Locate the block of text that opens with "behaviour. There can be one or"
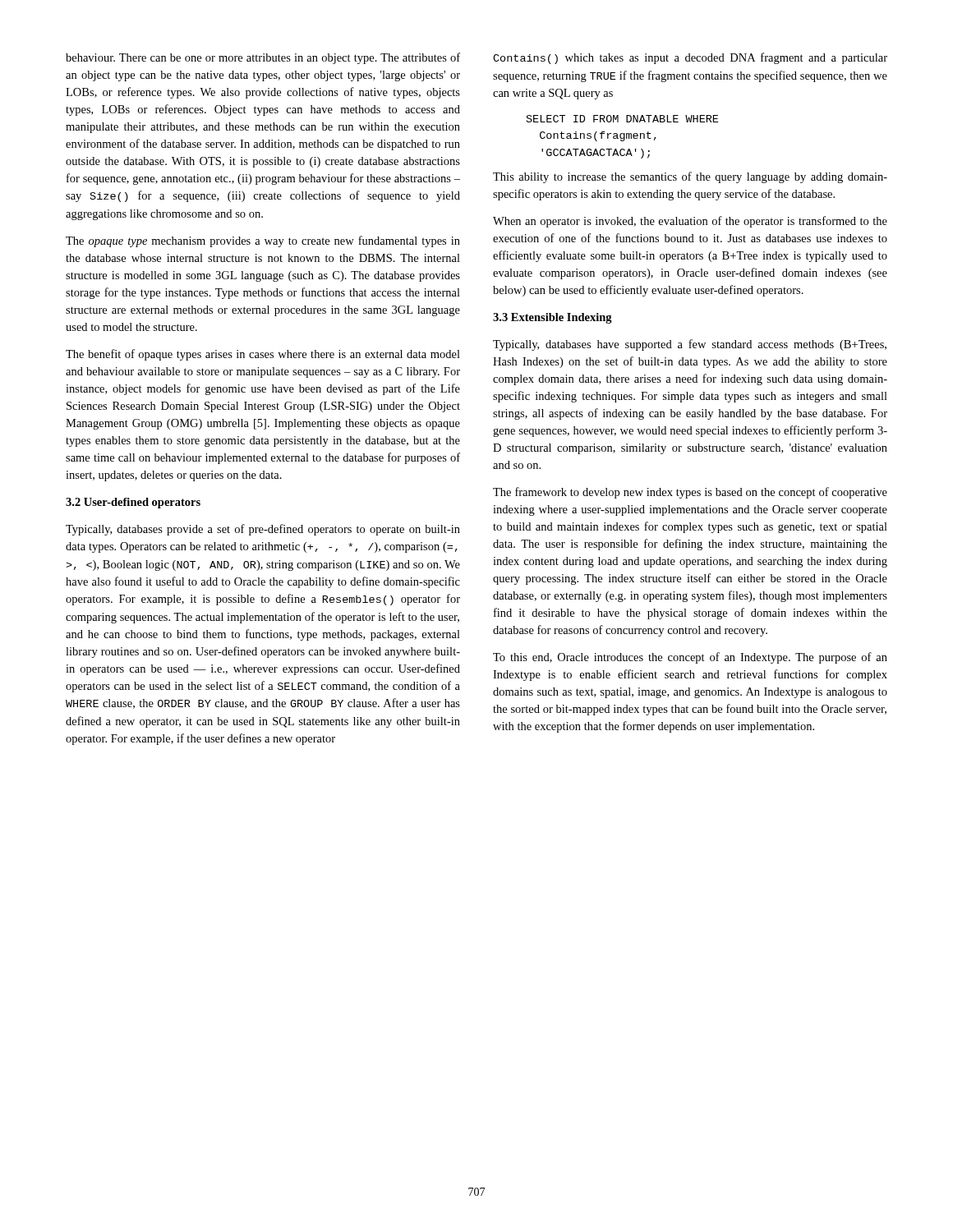Image resolution: width=953 pixels, height=1232 pixels. (x=263, y=136)
